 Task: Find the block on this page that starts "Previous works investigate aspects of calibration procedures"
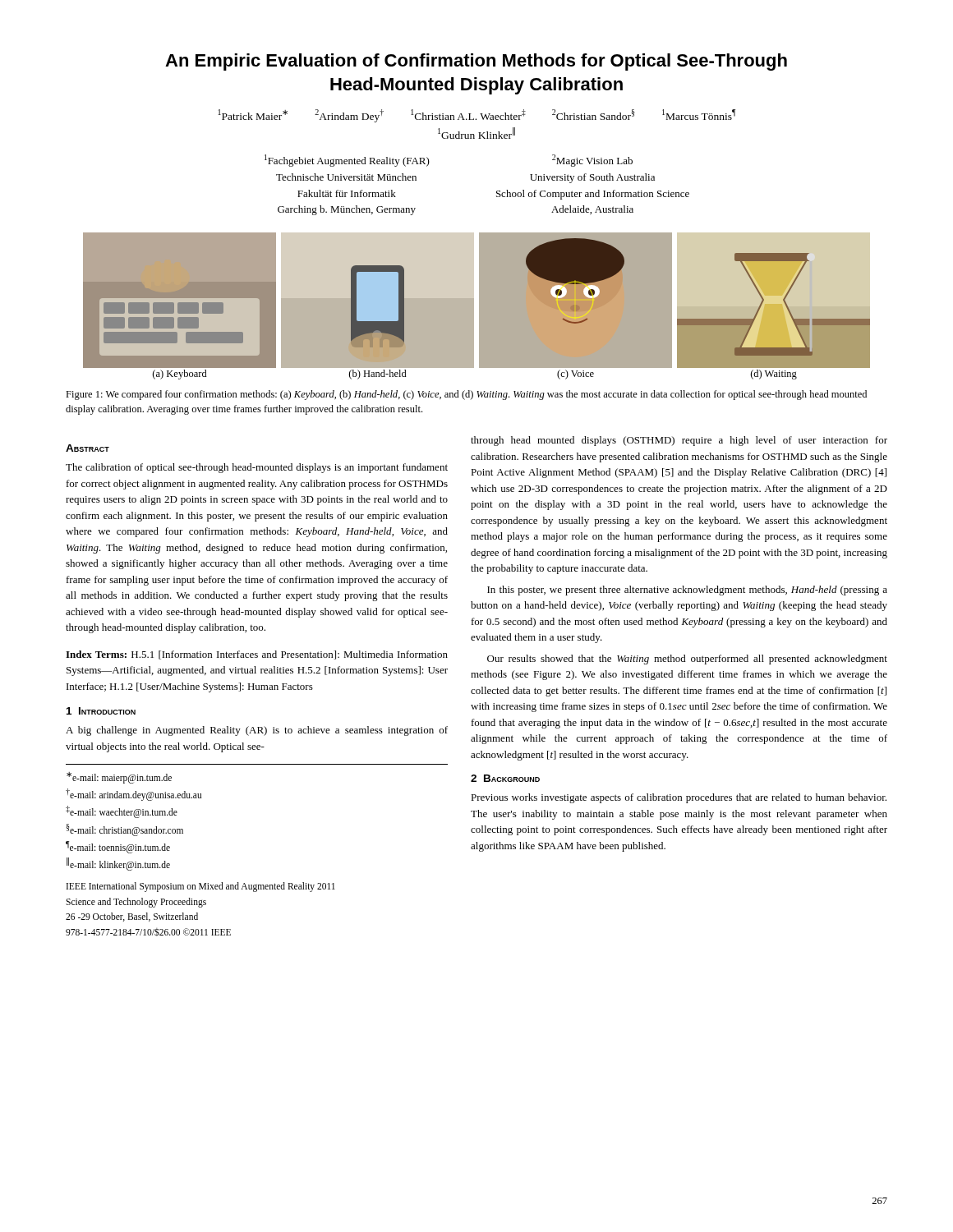coord(679,821)
